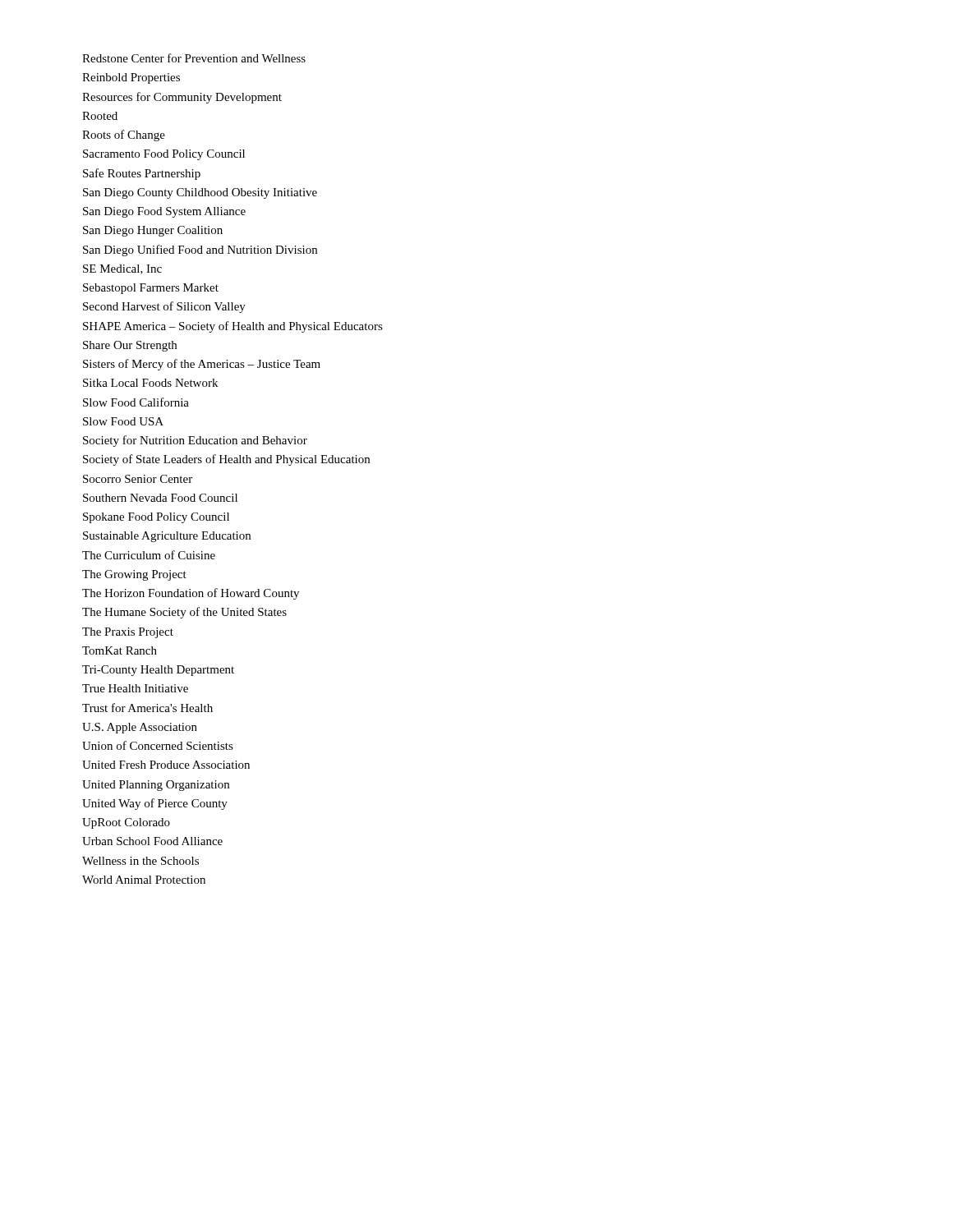Locate the text "Redstone Center for Prevention and Wellness"
This screenshot has height=1232, width=953.
pos(194,58)
